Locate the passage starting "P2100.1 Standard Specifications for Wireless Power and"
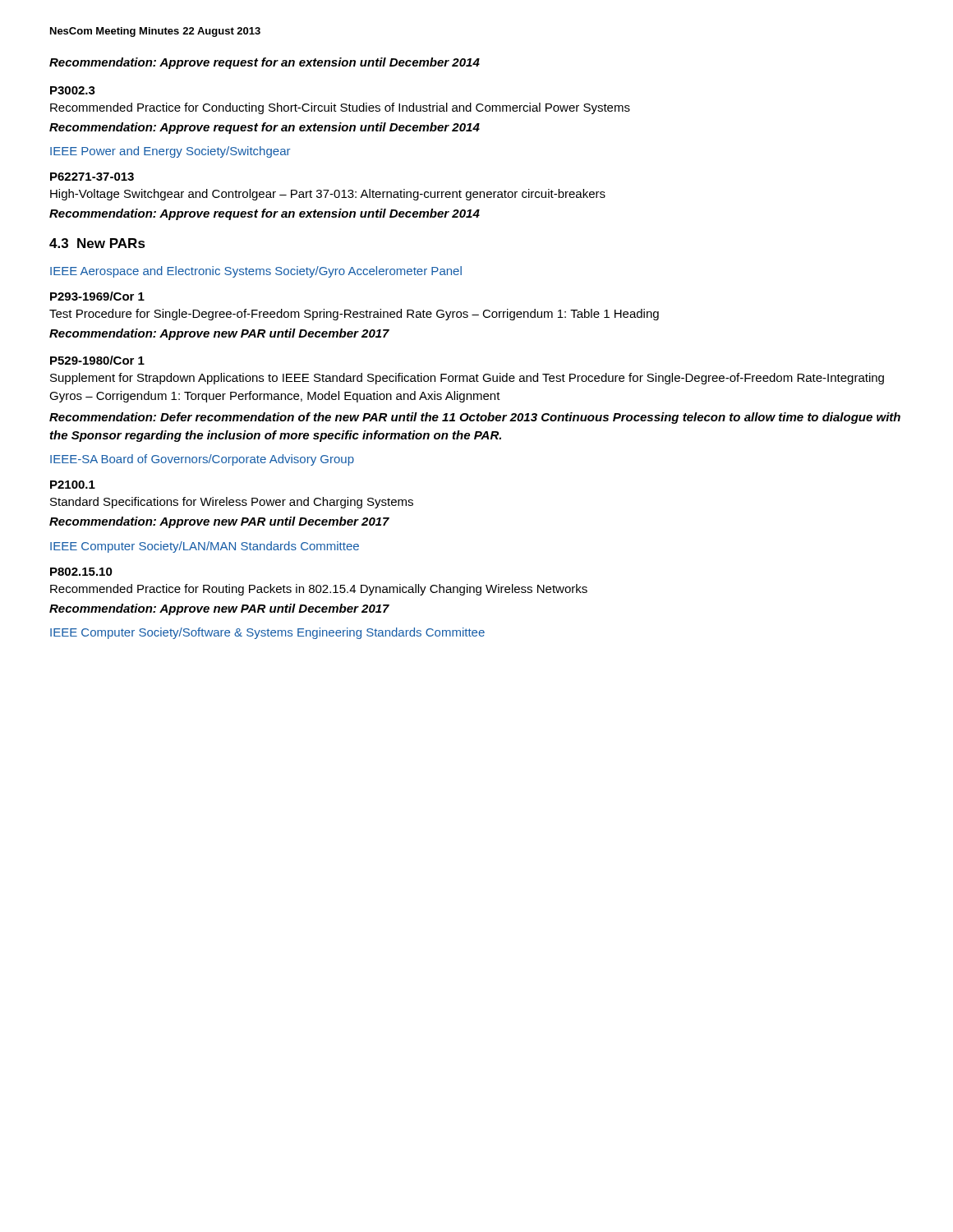Viewport: 953px width, 1232px height. coord(73,485)
